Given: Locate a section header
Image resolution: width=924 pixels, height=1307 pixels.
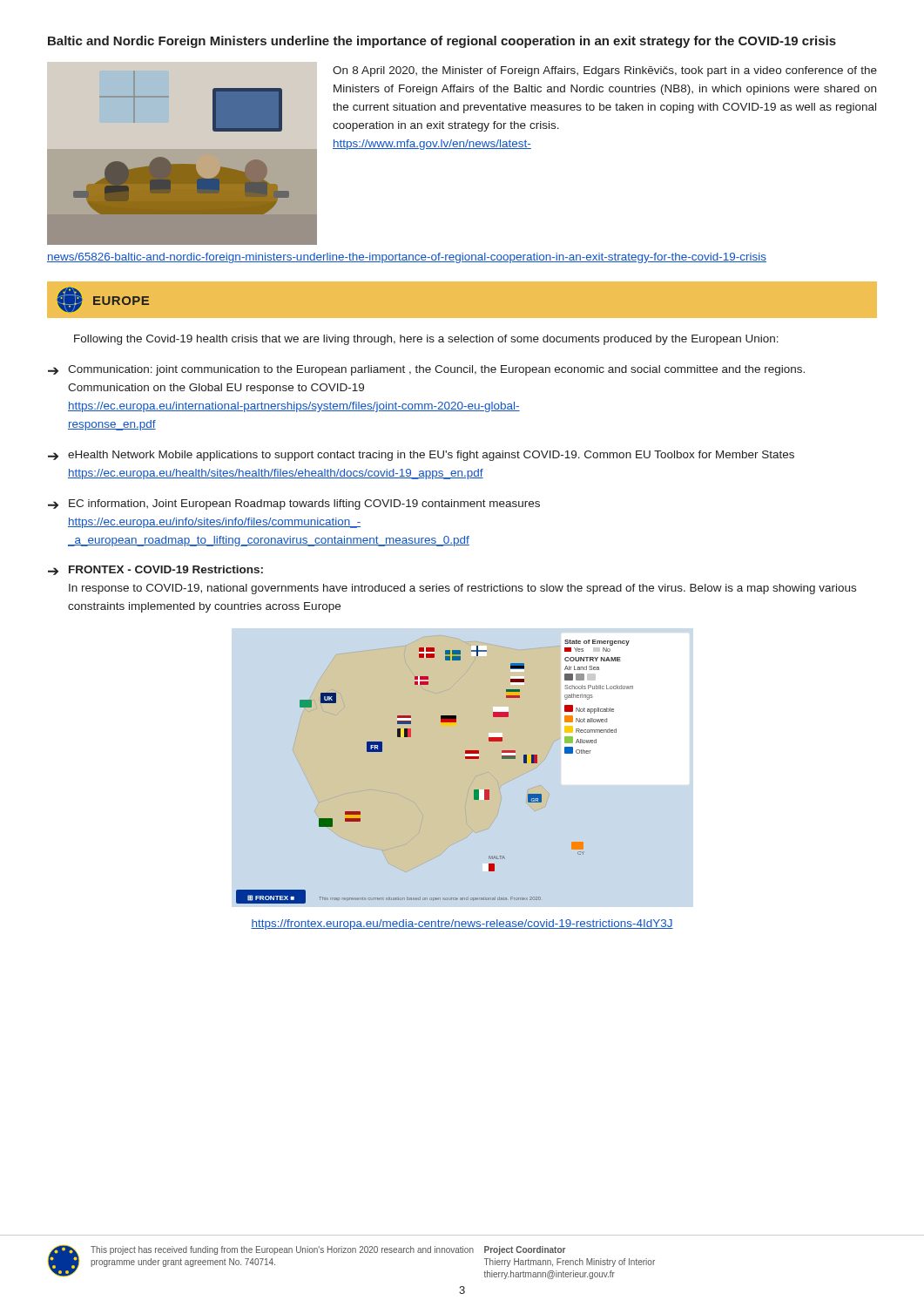Looking at the screenshot, I should point(103,300).
